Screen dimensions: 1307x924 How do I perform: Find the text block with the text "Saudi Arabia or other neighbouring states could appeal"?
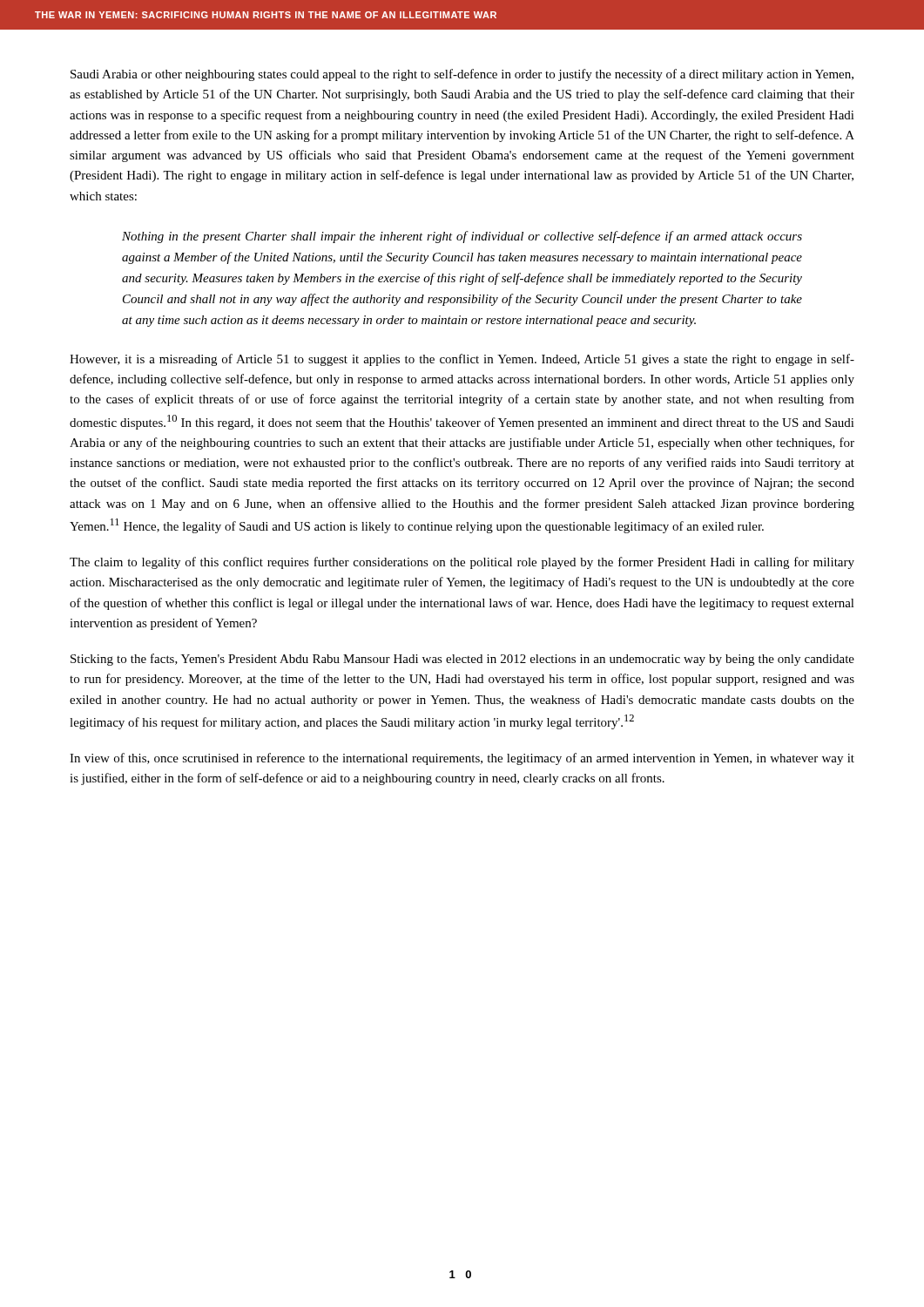click(x=462, y=135)
